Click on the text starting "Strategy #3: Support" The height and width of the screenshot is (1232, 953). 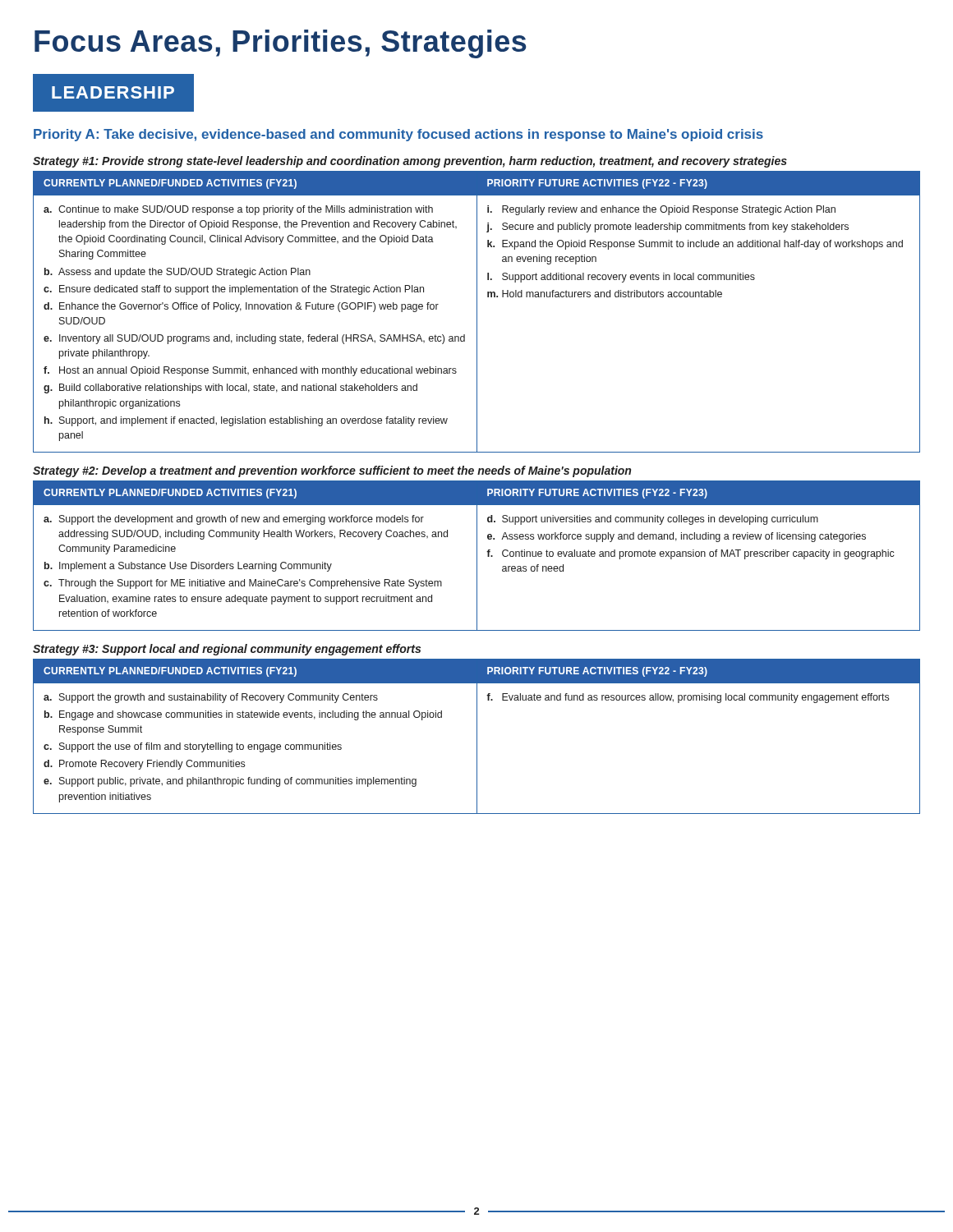[476, 649]
